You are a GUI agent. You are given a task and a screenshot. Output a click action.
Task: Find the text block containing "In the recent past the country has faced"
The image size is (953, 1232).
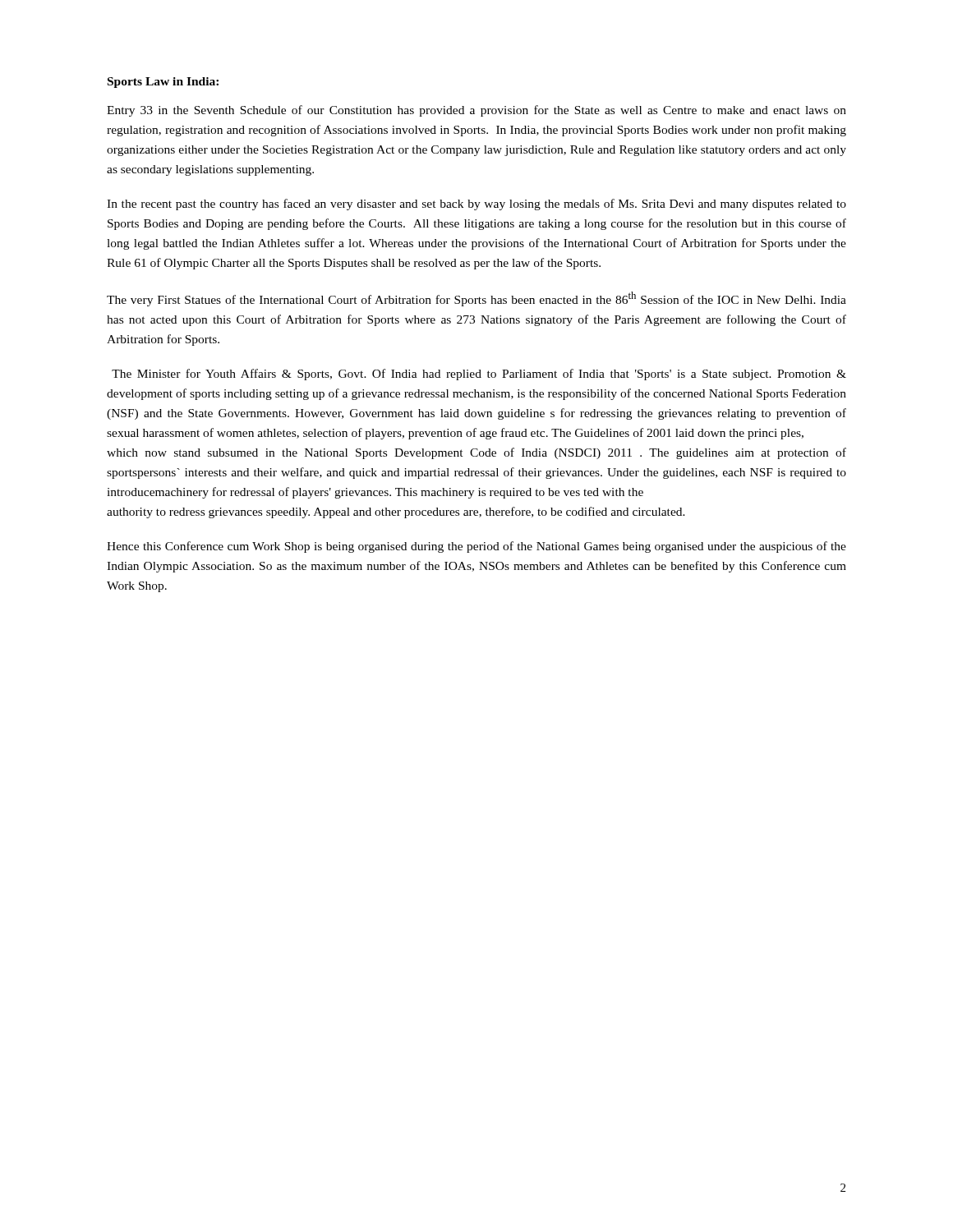click(476, 233)
